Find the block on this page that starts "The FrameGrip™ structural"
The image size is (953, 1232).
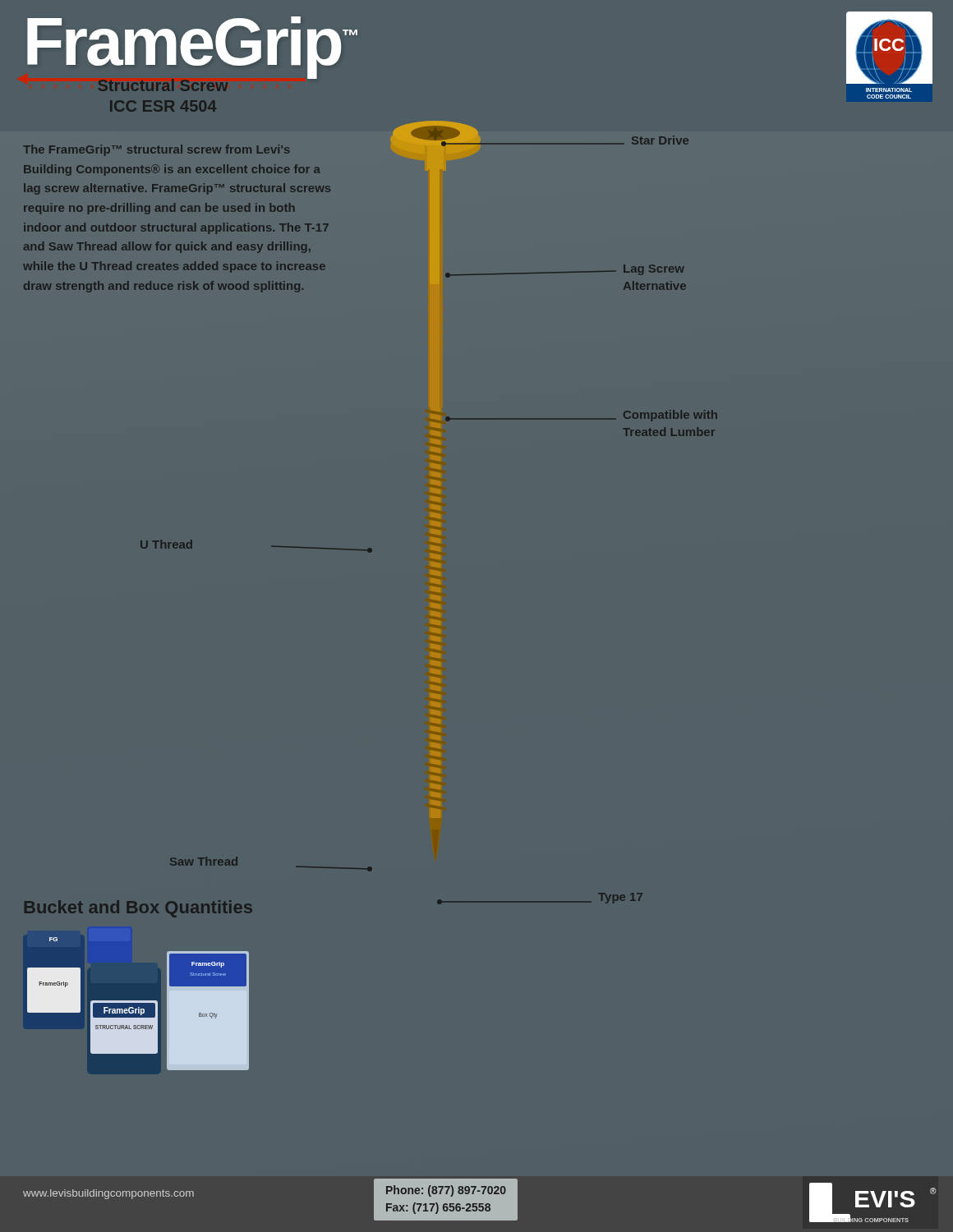[177, 217]
